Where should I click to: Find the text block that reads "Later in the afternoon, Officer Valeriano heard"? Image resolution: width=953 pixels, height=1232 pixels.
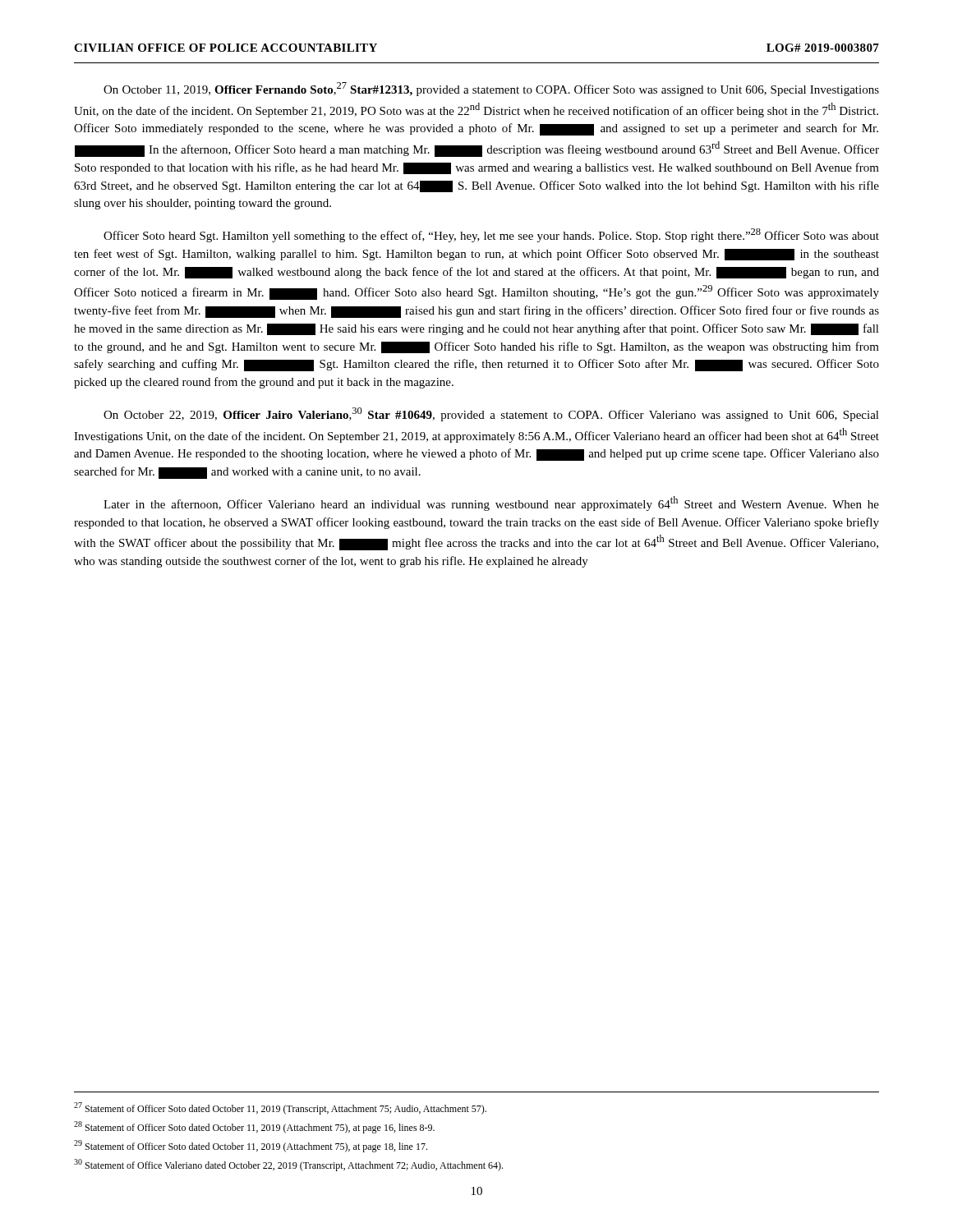click(x=476, y=531)
